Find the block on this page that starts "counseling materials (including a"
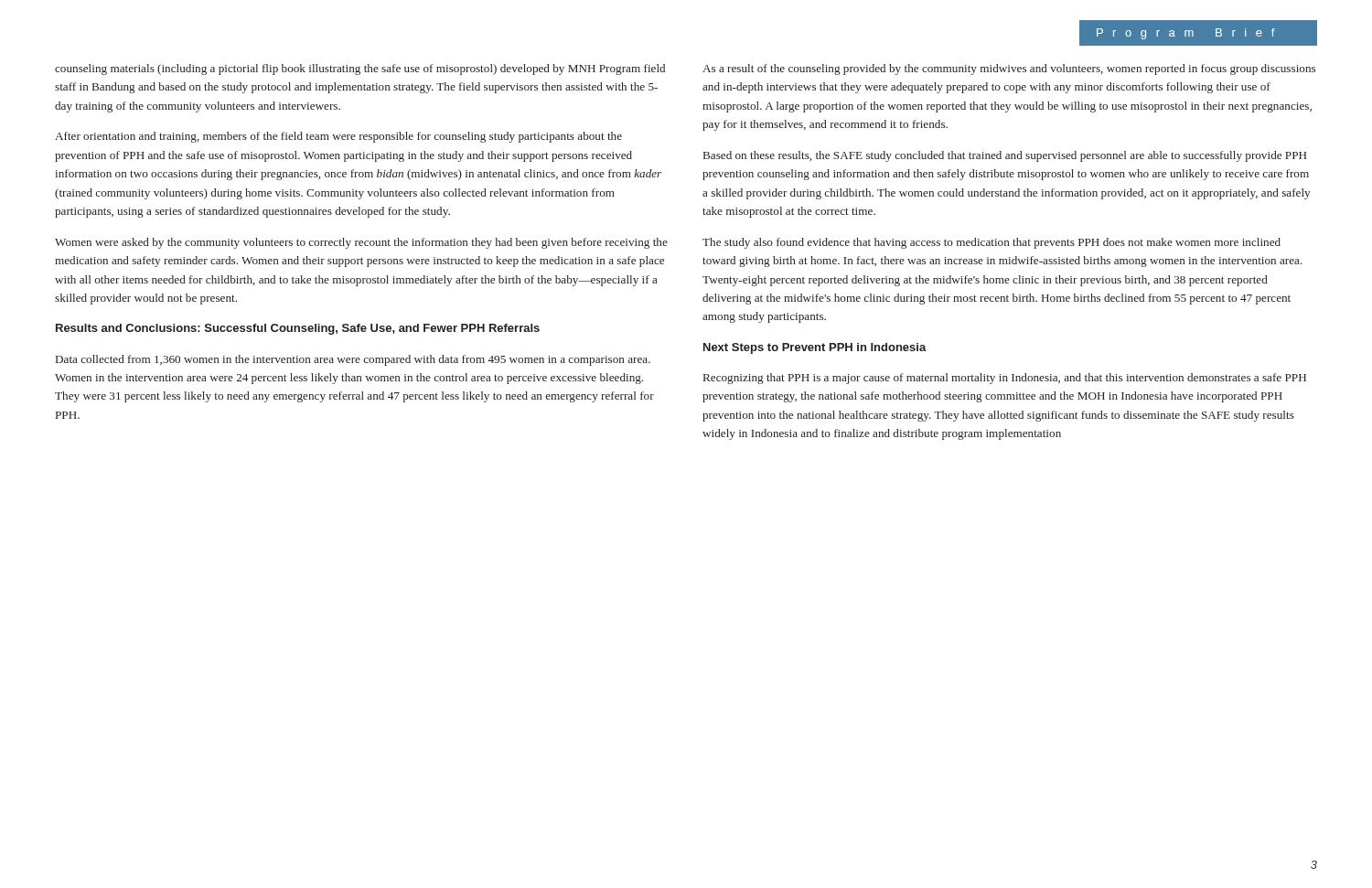1372x888 pixels. (362, 87)
